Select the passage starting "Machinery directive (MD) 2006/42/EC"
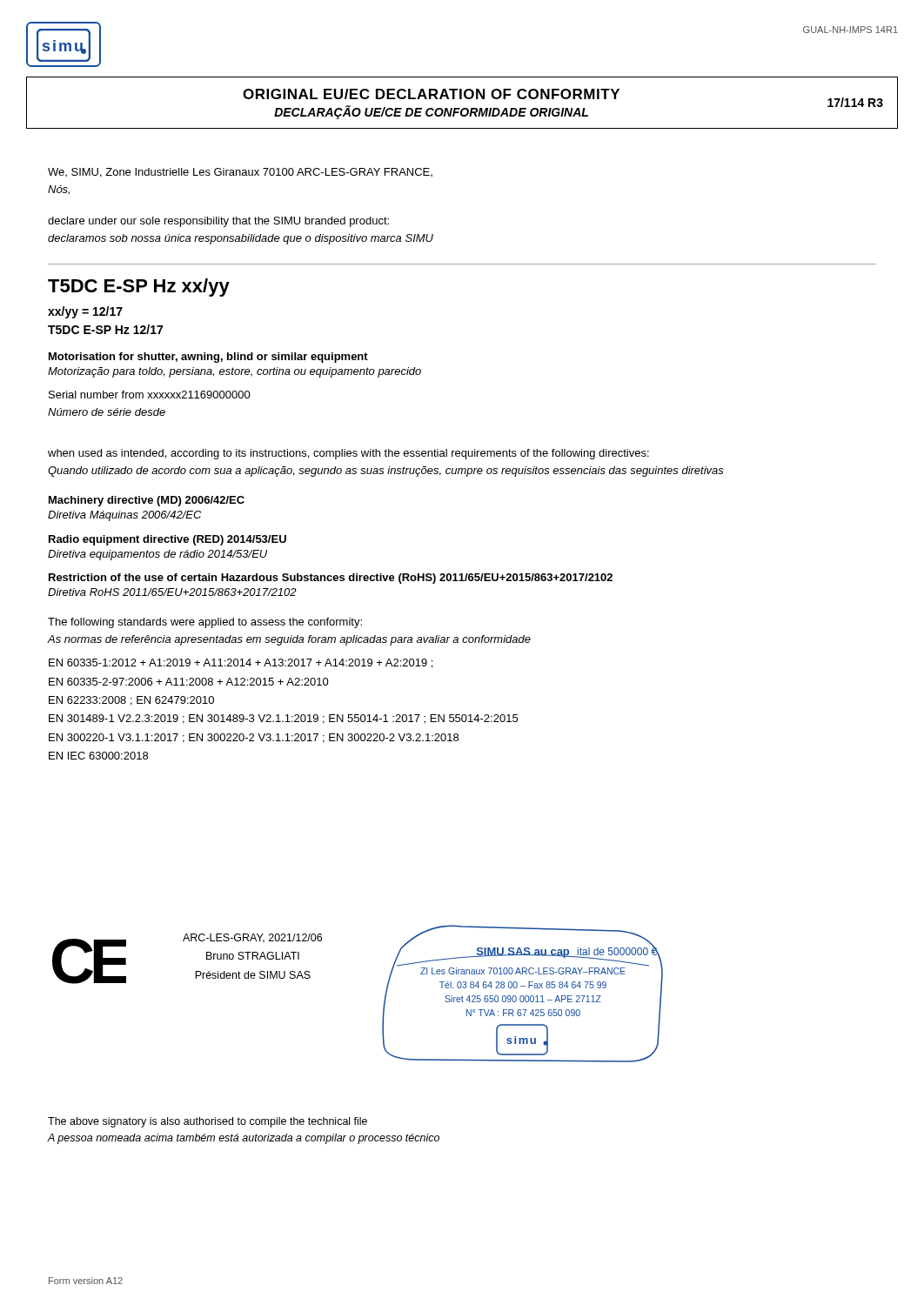Screen dimensions: 1305x924 pos(146,500)
